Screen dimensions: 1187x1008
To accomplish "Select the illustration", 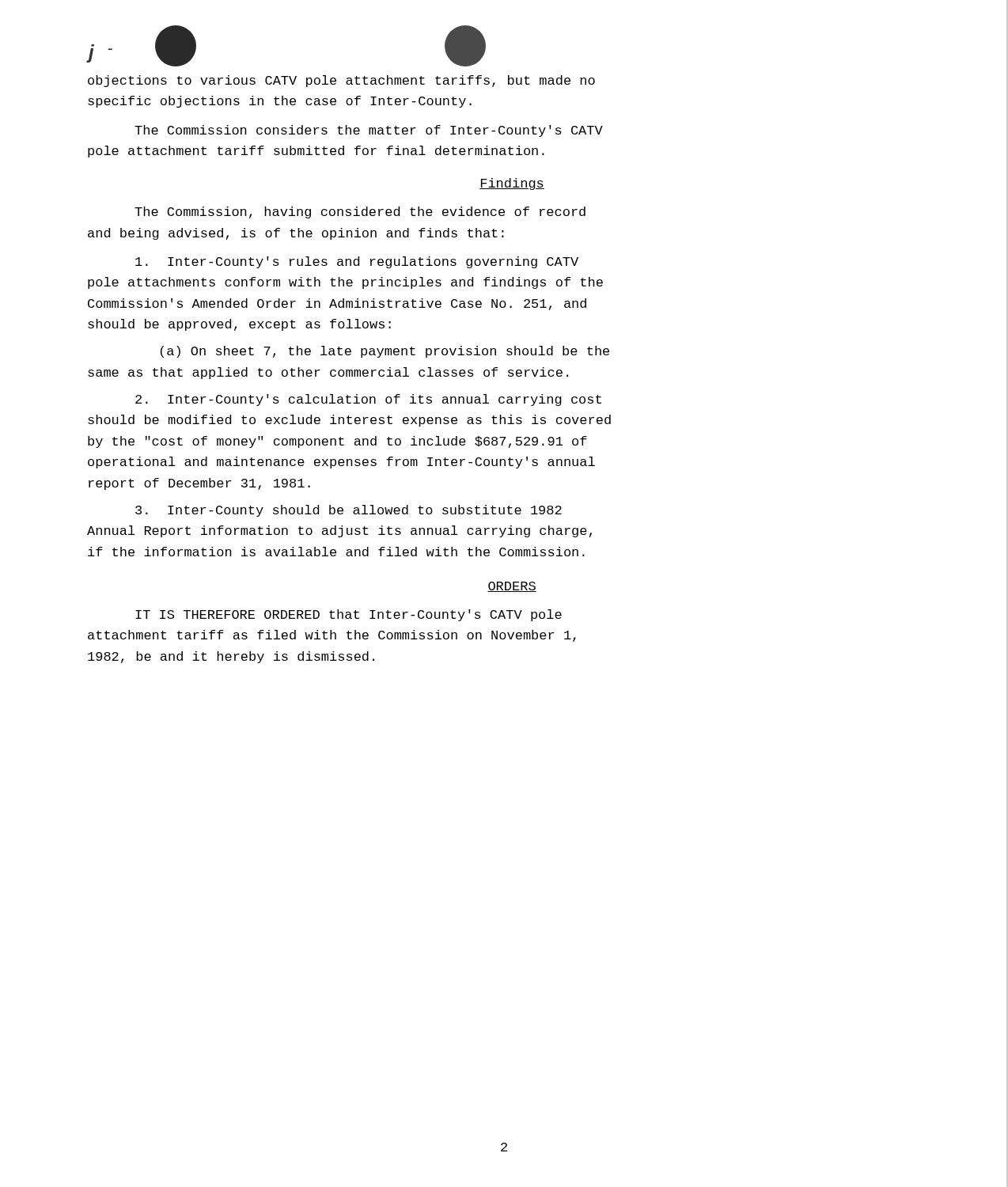I will click(x=504, y=47).
